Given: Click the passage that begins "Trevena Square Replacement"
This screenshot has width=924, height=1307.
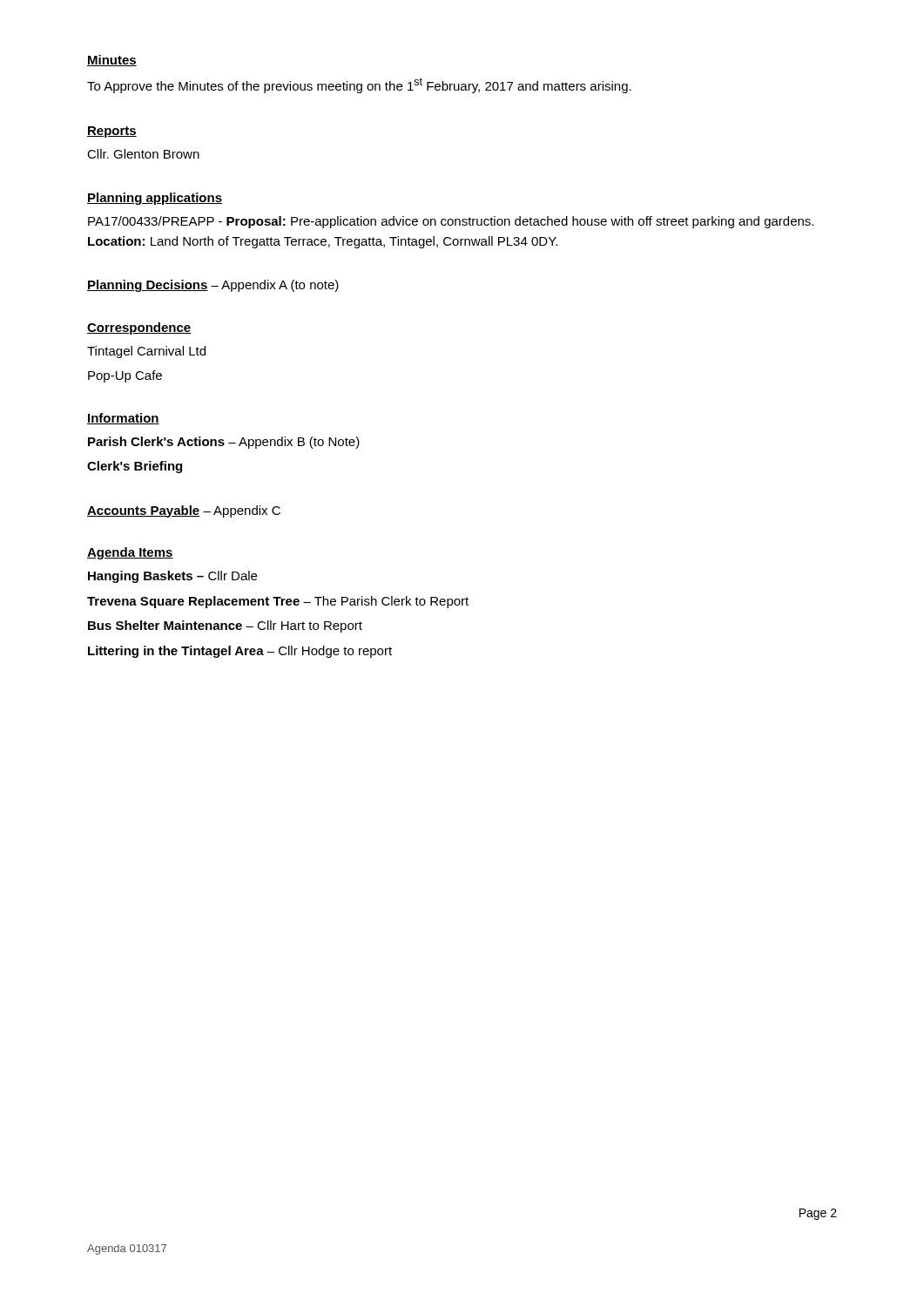Looking at the screenshot, I should (x=278, y=600).
